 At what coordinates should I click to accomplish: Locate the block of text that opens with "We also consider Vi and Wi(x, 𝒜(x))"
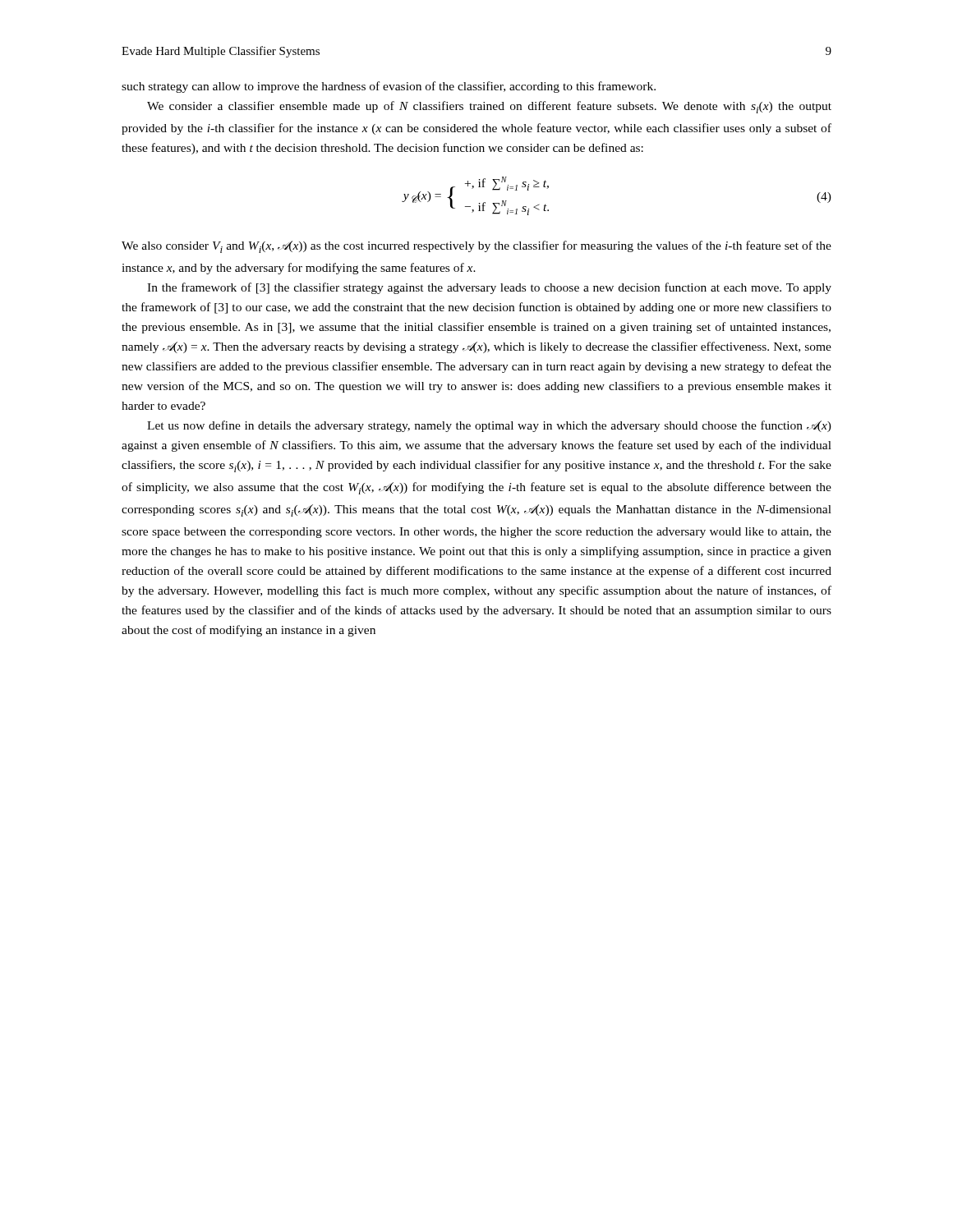tap(476, 438)
